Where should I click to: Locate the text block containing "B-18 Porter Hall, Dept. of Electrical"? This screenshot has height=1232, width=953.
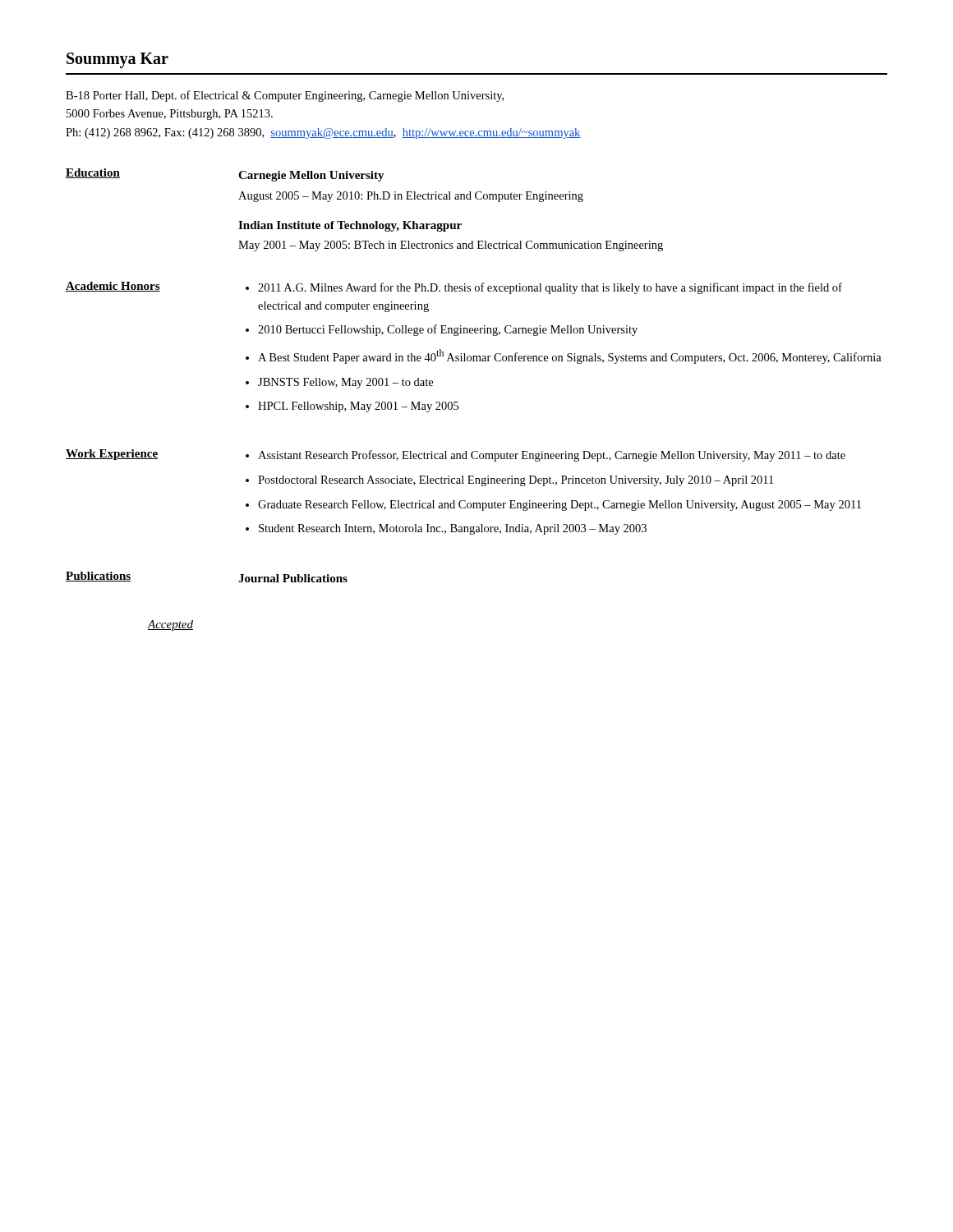(x=285, y=96)
